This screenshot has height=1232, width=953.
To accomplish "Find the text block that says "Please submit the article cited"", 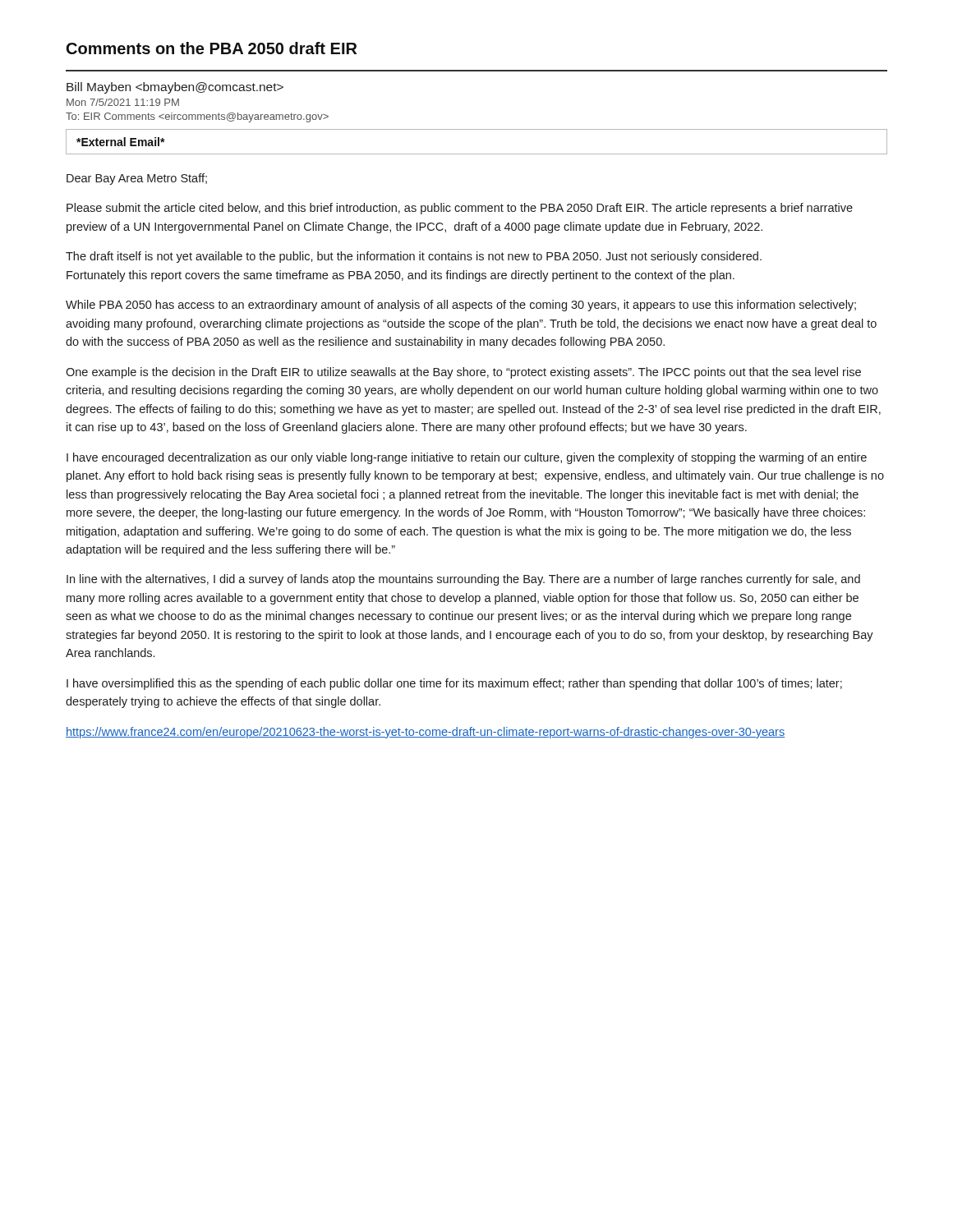I will tap(459, 217).
